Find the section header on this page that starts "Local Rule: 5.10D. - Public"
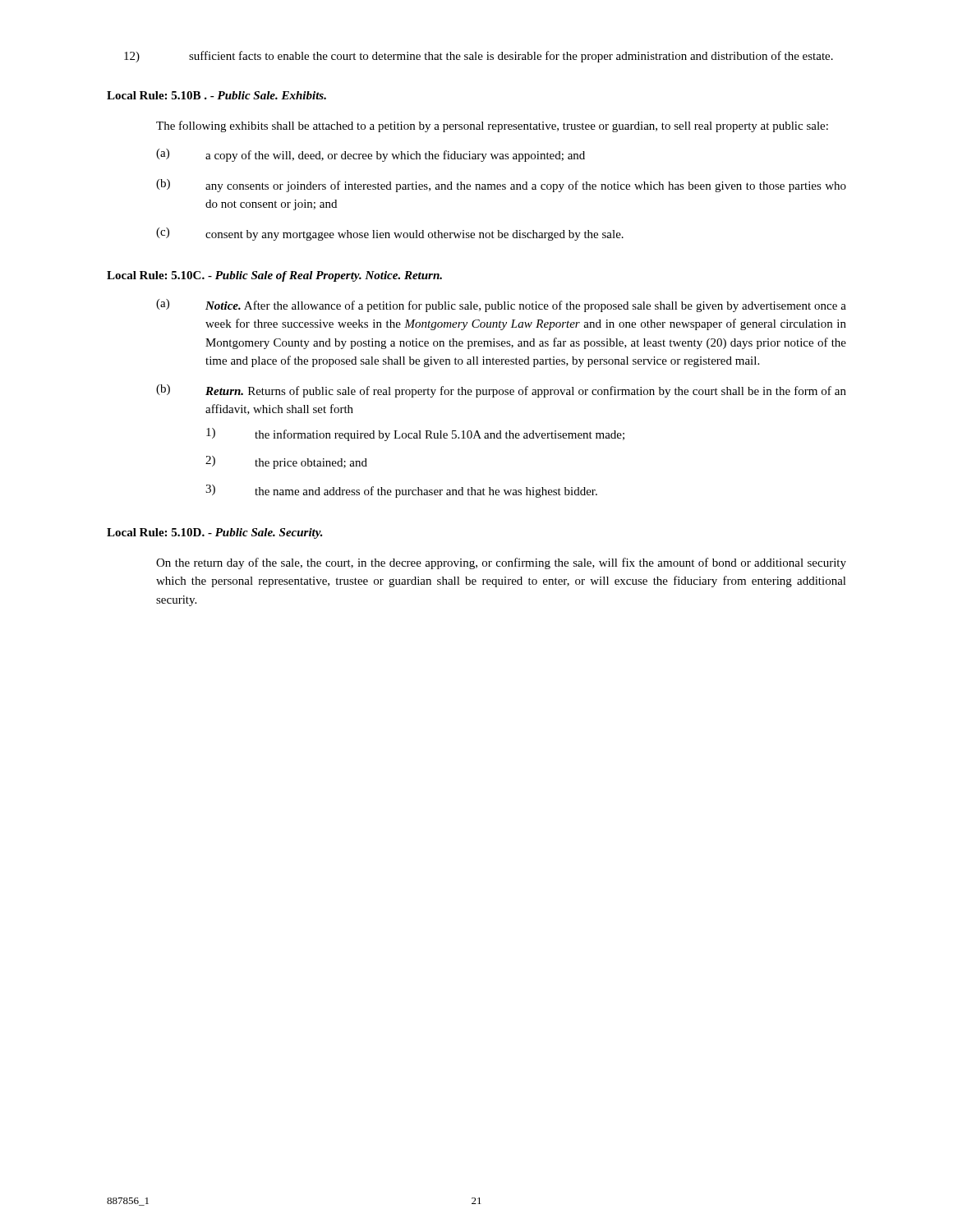The image size is (953, 1232). 215,532
